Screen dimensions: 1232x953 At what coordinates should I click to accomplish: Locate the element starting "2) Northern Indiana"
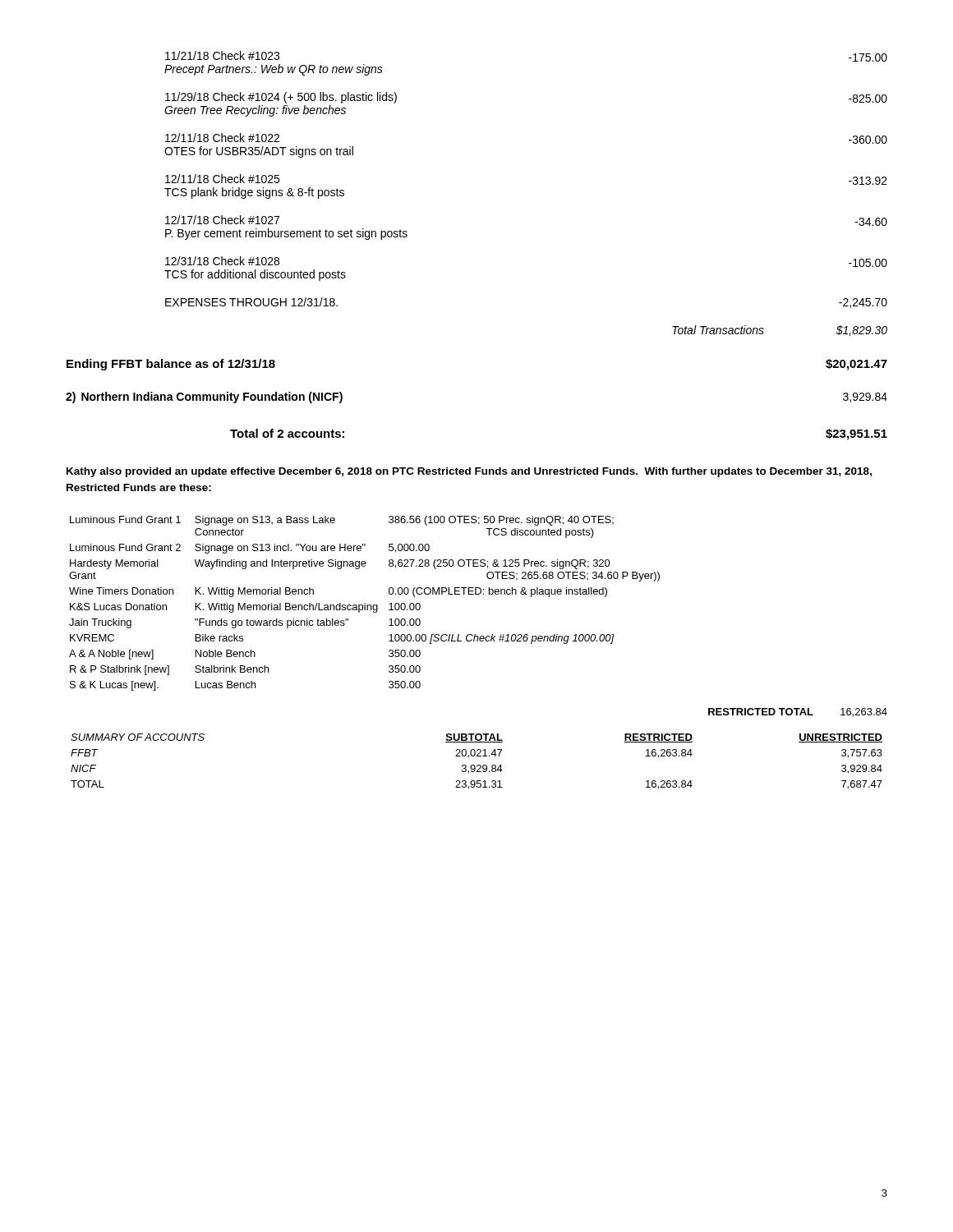coord(207,397)
